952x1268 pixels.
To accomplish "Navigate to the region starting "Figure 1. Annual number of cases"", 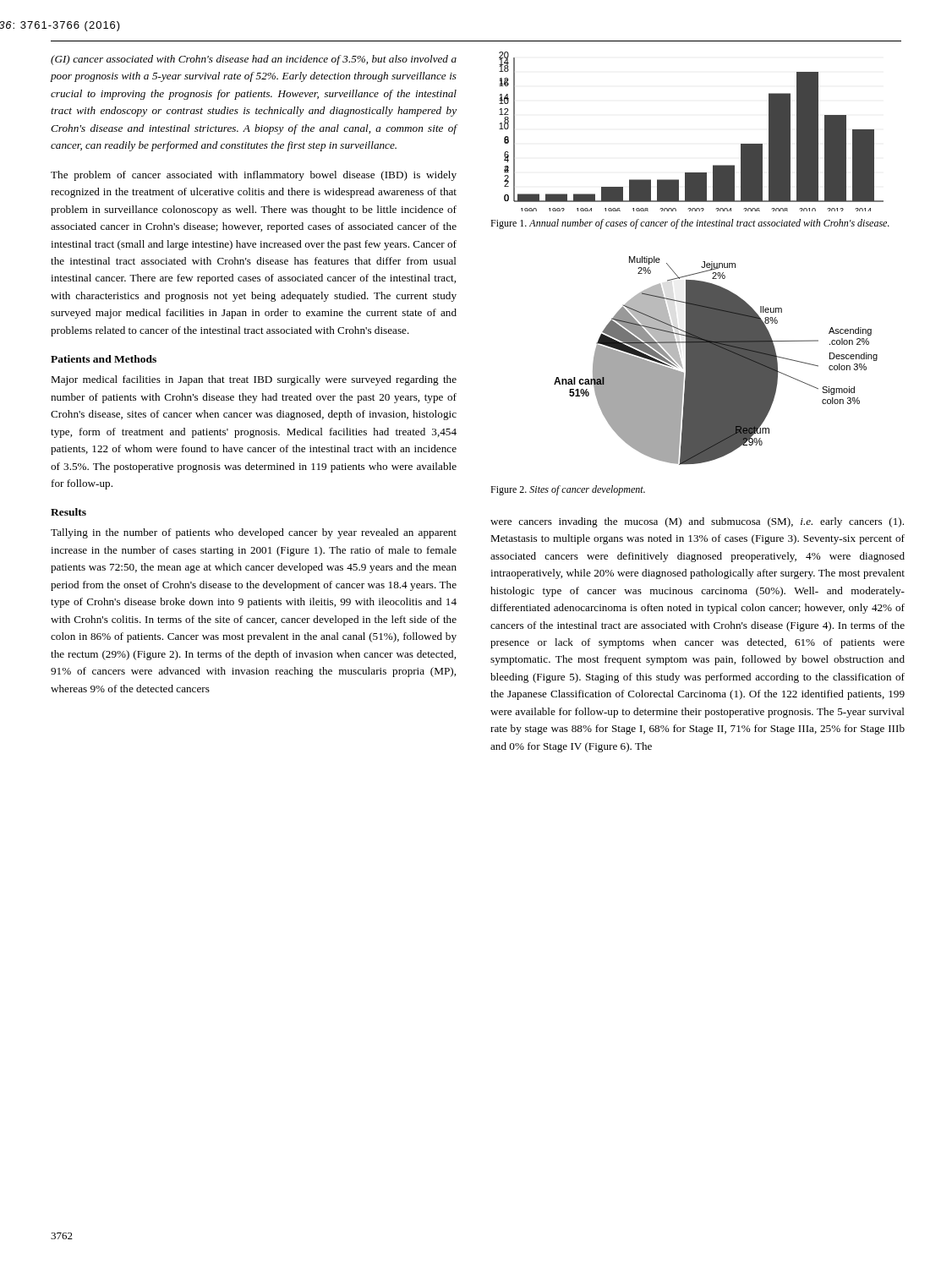I will tap(690, 223).
